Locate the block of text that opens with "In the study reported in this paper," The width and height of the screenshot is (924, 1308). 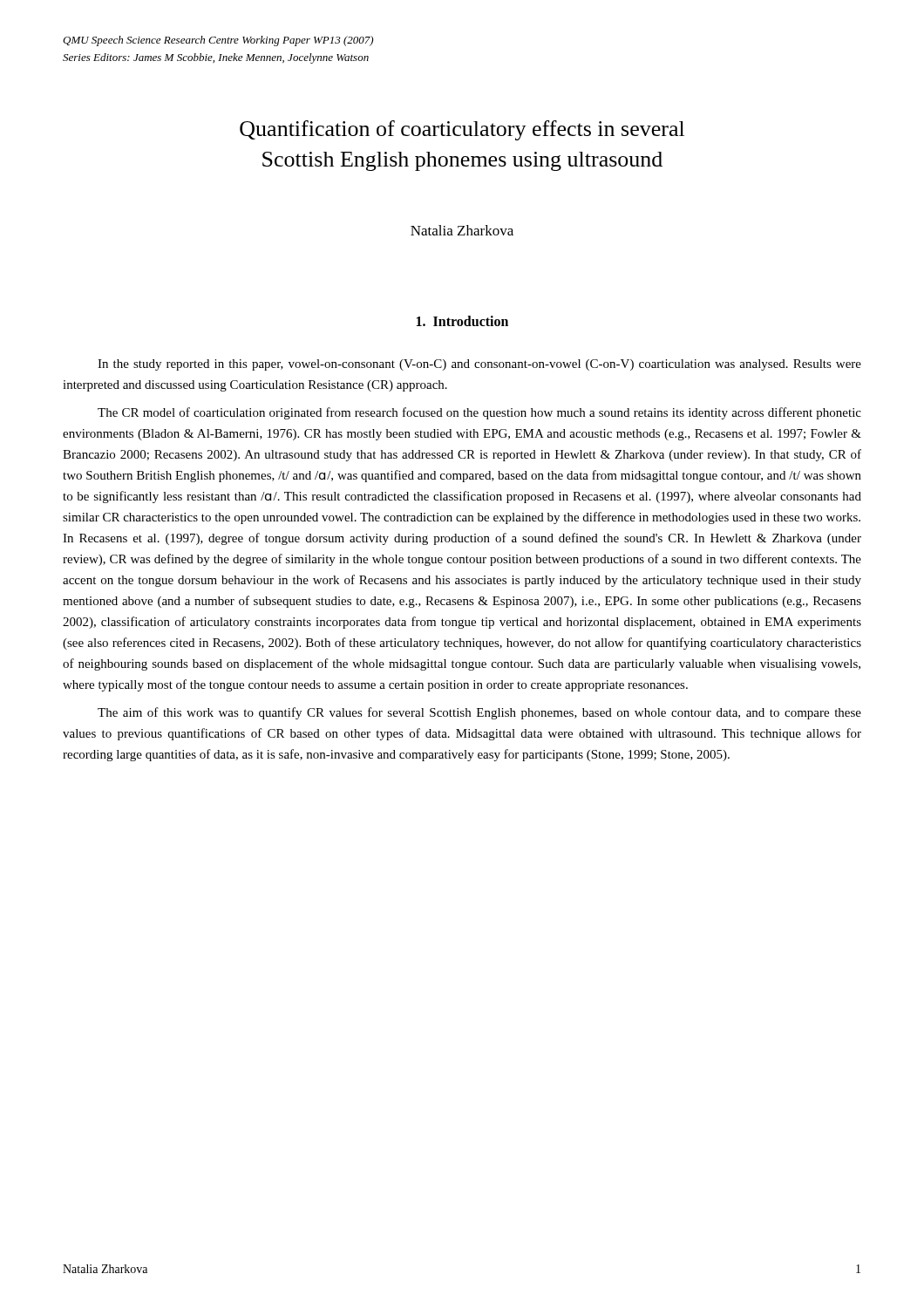coord(462,559)
